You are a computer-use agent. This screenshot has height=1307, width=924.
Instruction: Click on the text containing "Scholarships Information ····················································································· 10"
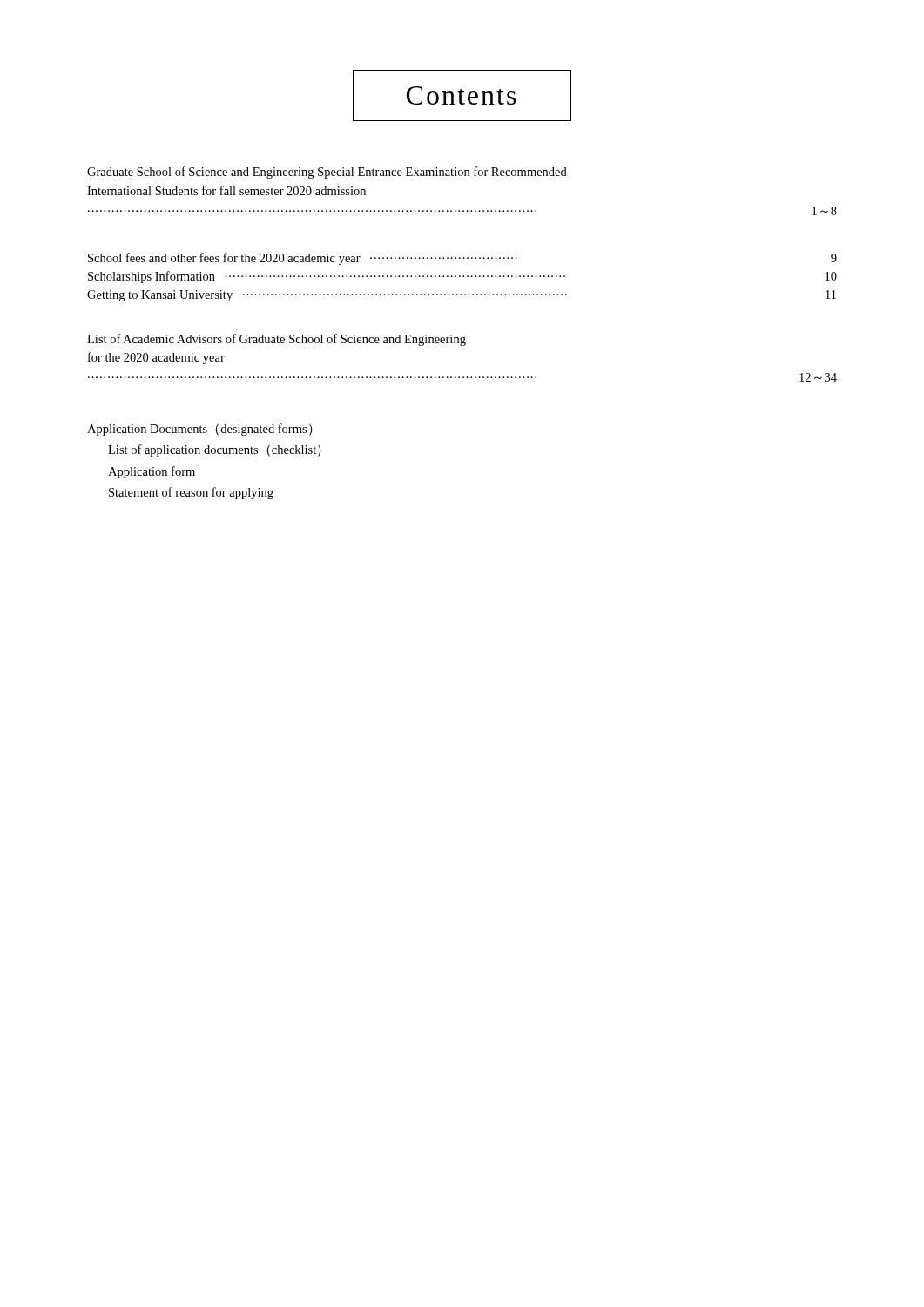point(462,276)
